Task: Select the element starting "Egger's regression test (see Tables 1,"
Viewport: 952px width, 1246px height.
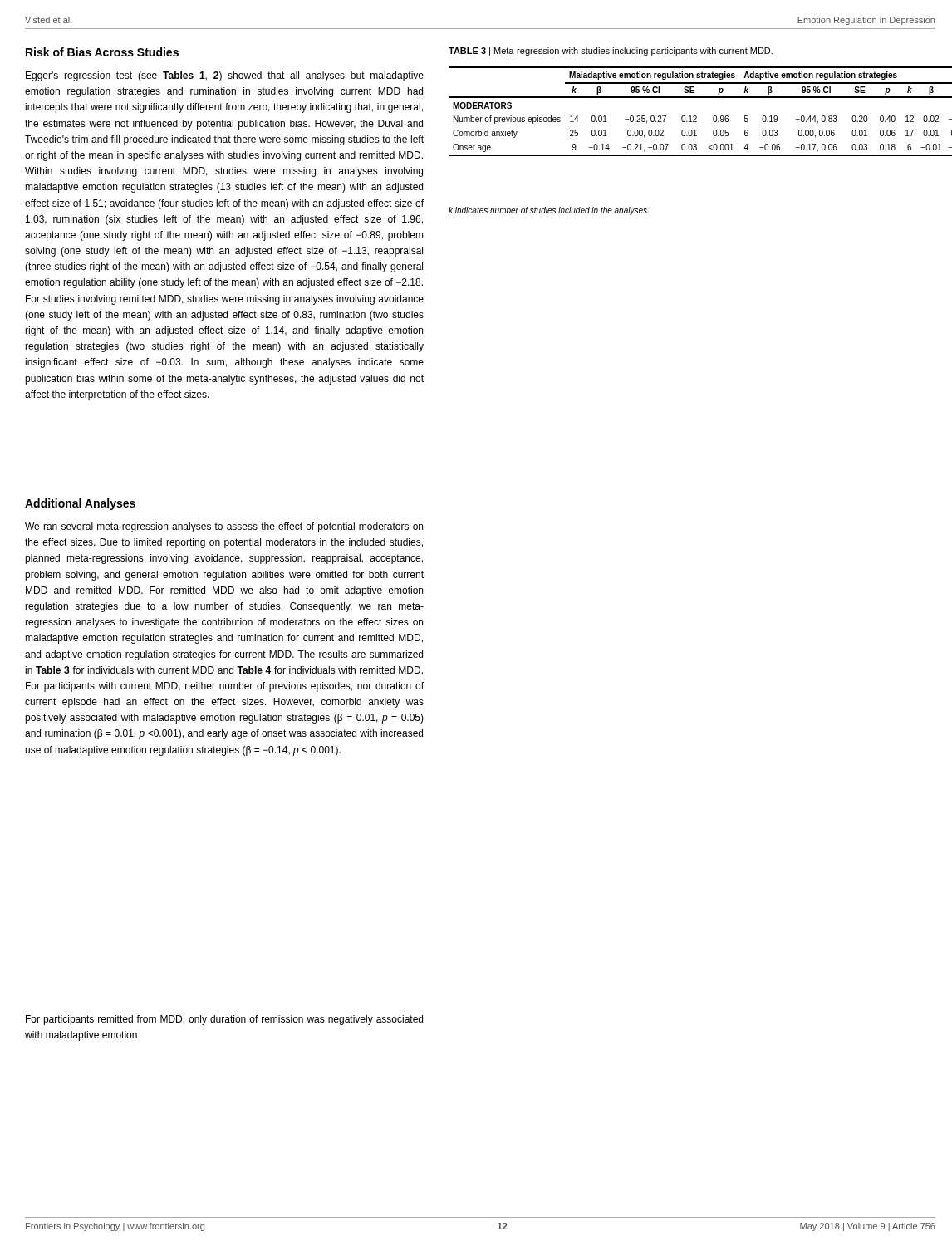Action: coord(224,235)
